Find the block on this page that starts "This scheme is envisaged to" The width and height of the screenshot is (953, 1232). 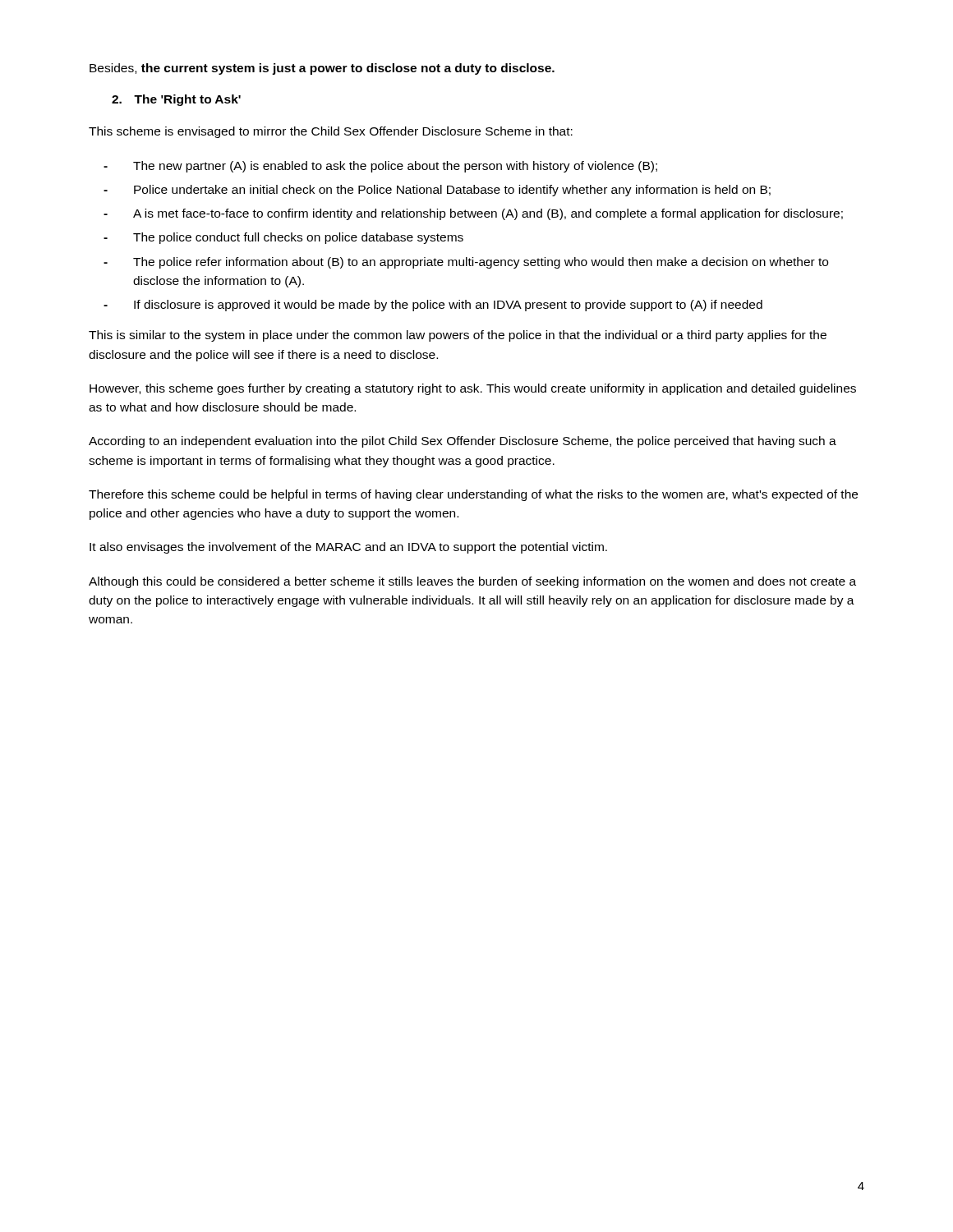pos(331,131)
